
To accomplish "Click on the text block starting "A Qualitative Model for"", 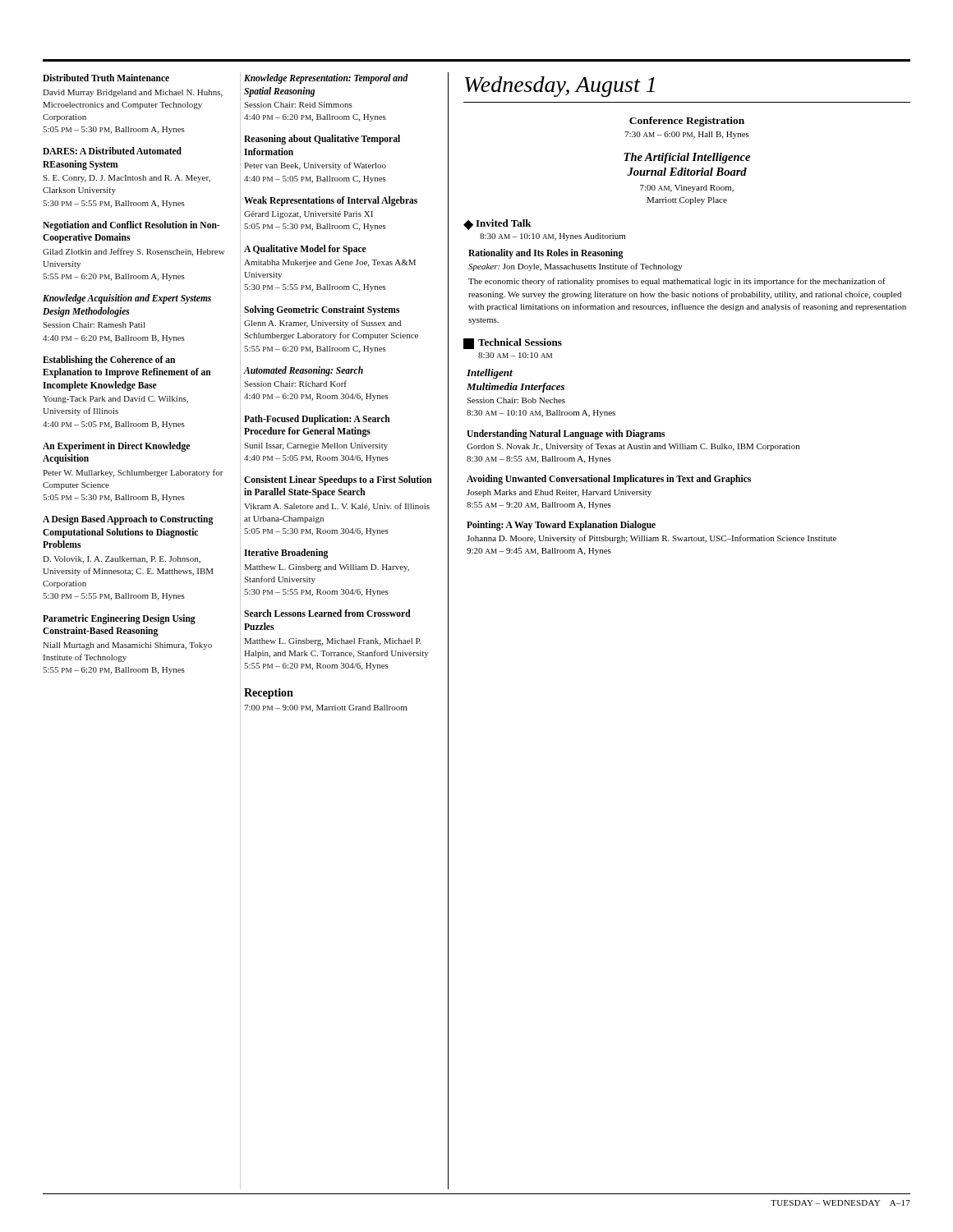I will (338, 268).
